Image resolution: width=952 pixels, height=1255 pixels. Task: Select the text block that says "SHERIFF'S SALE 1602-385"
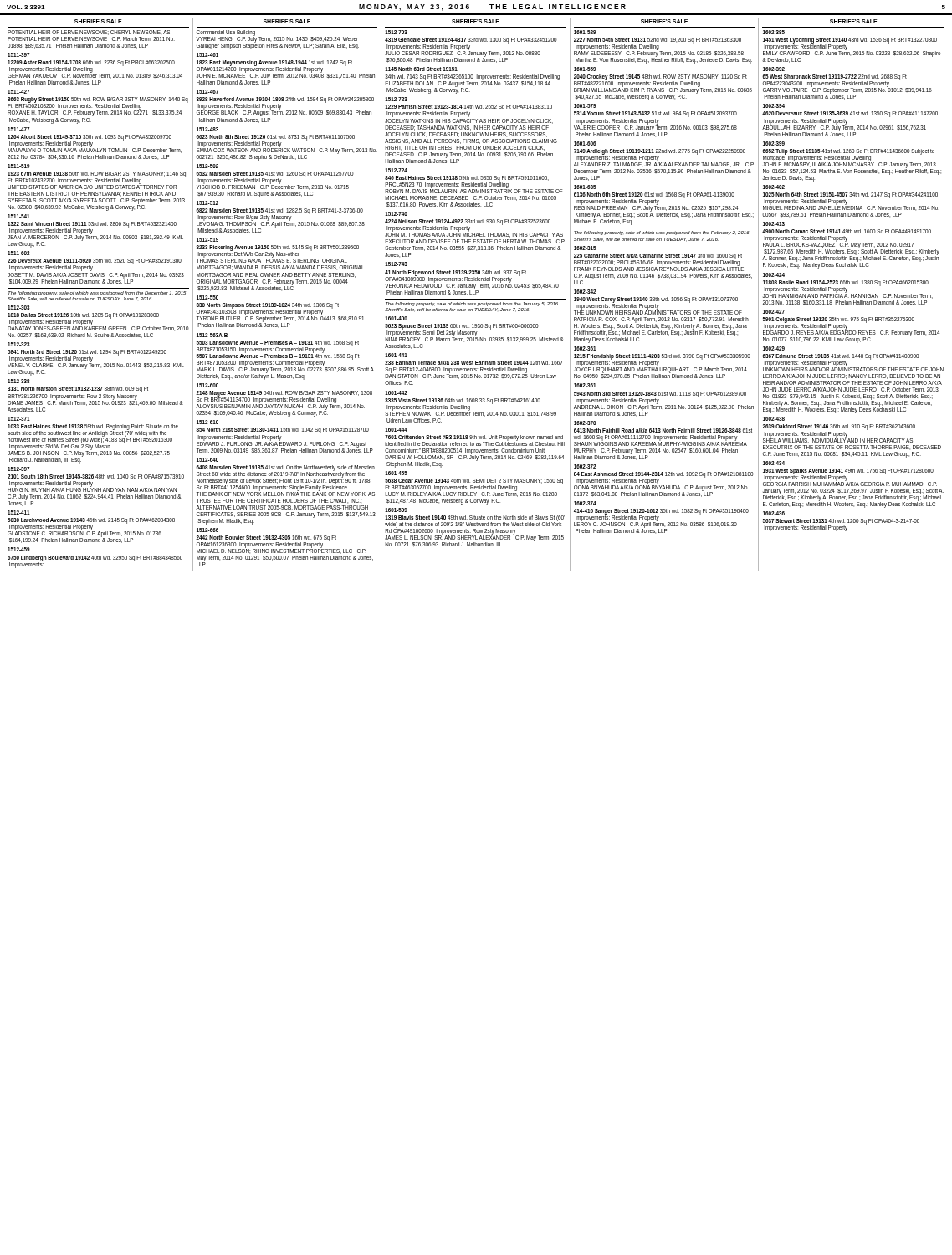pos(853,275)
